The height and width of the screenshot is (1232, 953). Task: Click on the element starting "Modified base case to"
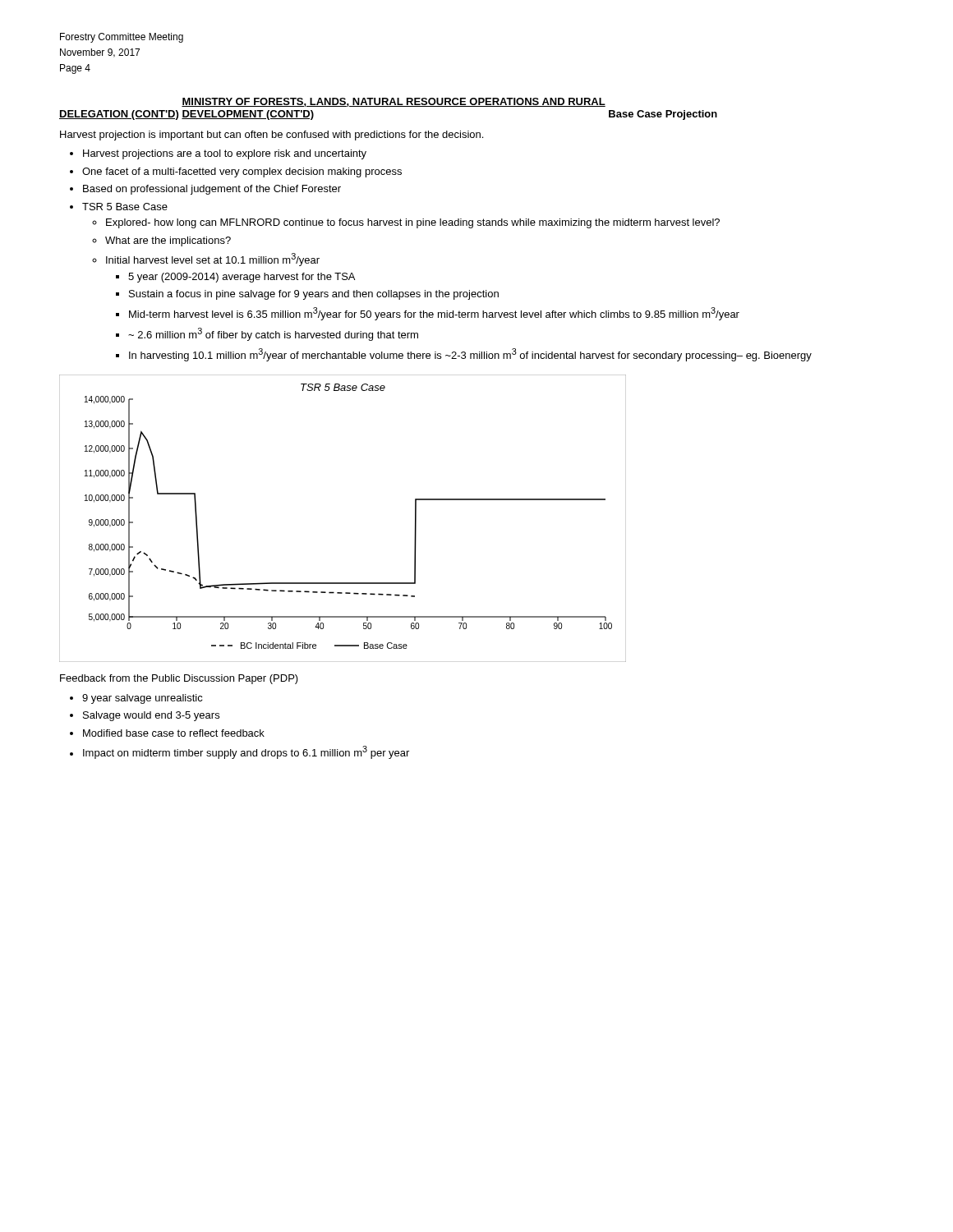(173, 733)
